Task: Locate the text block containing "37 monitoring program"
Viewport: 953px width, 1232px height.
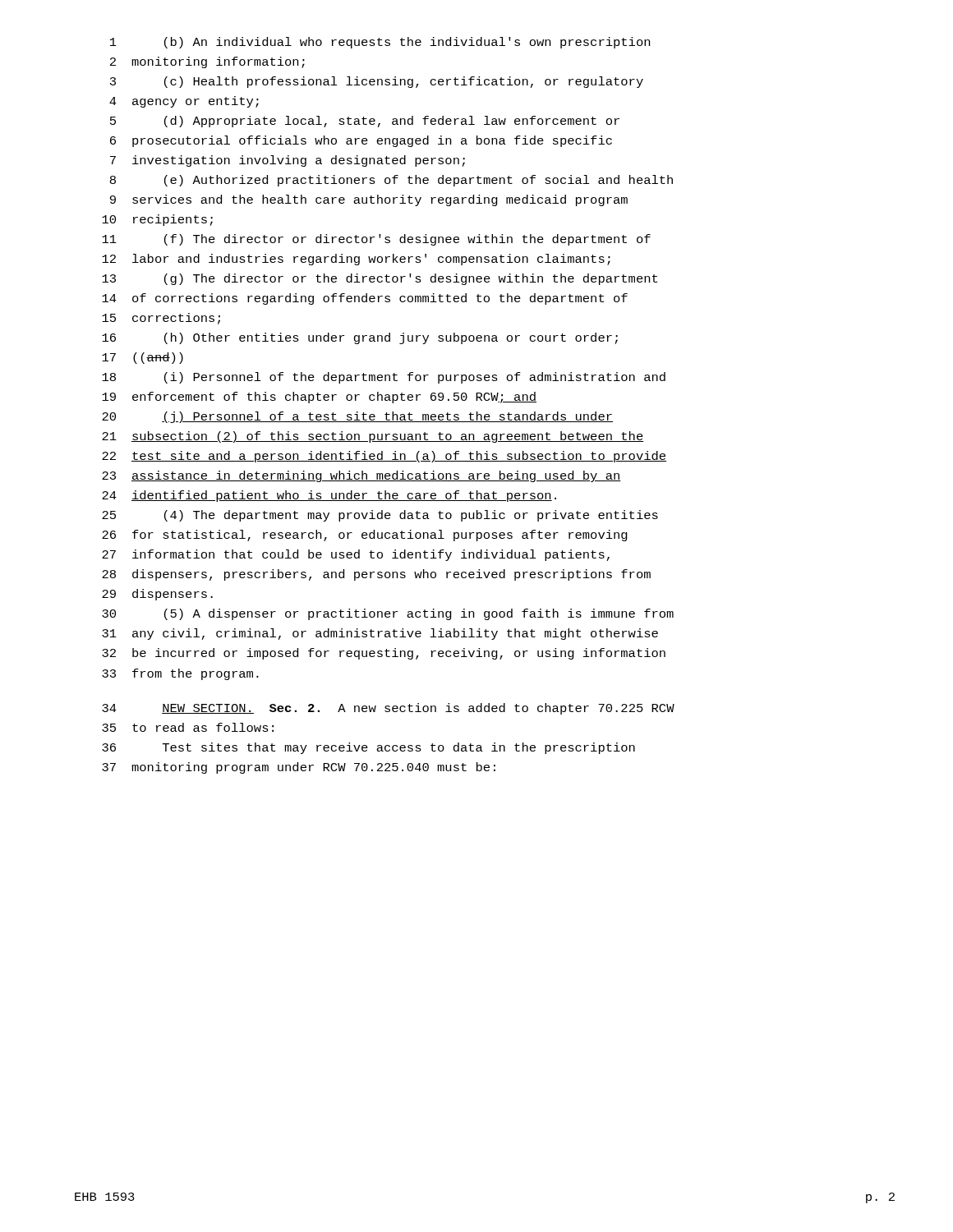Action: [x=485, y=768]
